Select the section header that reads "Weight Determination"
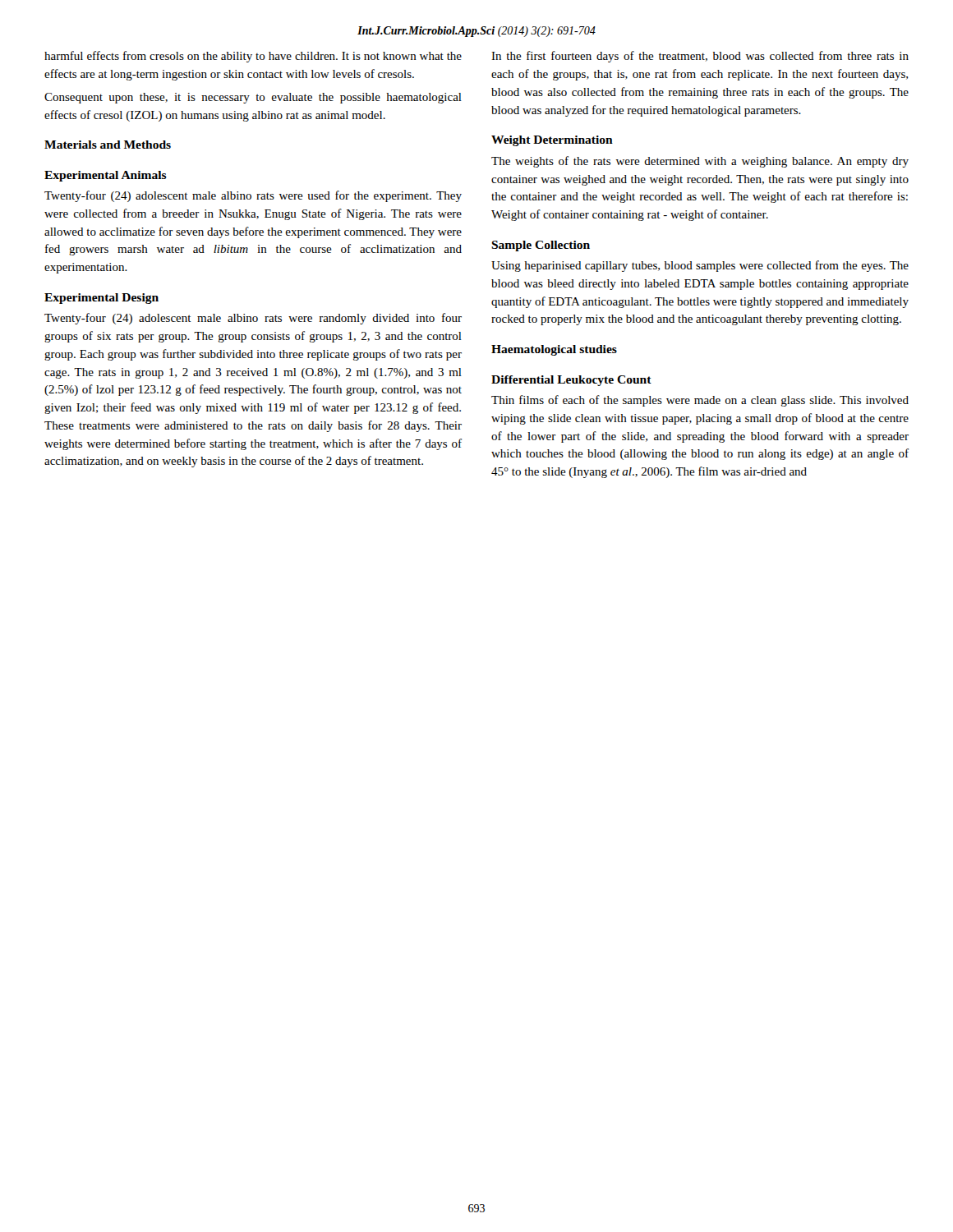953x1232 pixels. pos(552,139)
